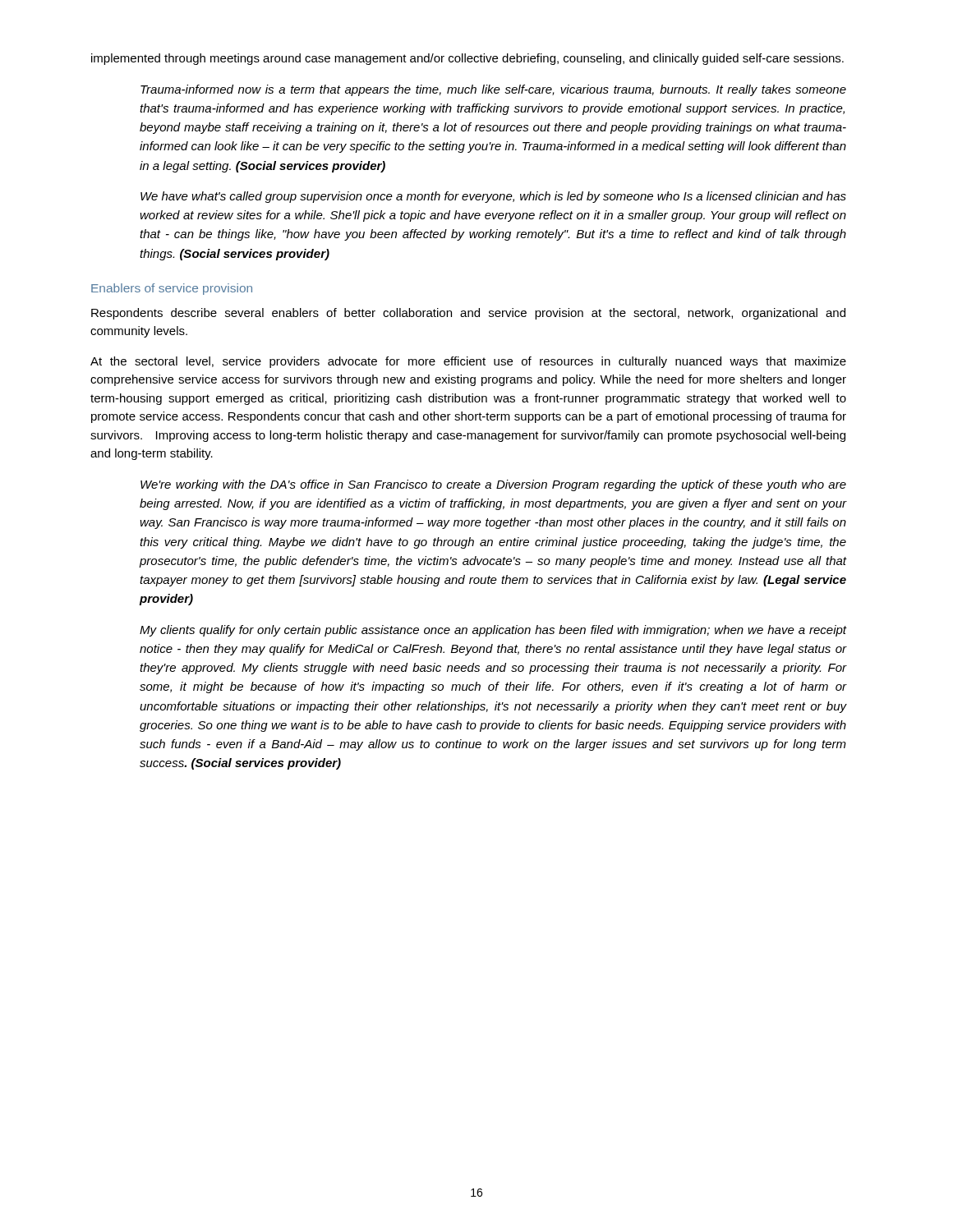Where is the passage that starts "We're working with the"?
The height and width of the screenshot is (1232, 953).
coord(493,541)
